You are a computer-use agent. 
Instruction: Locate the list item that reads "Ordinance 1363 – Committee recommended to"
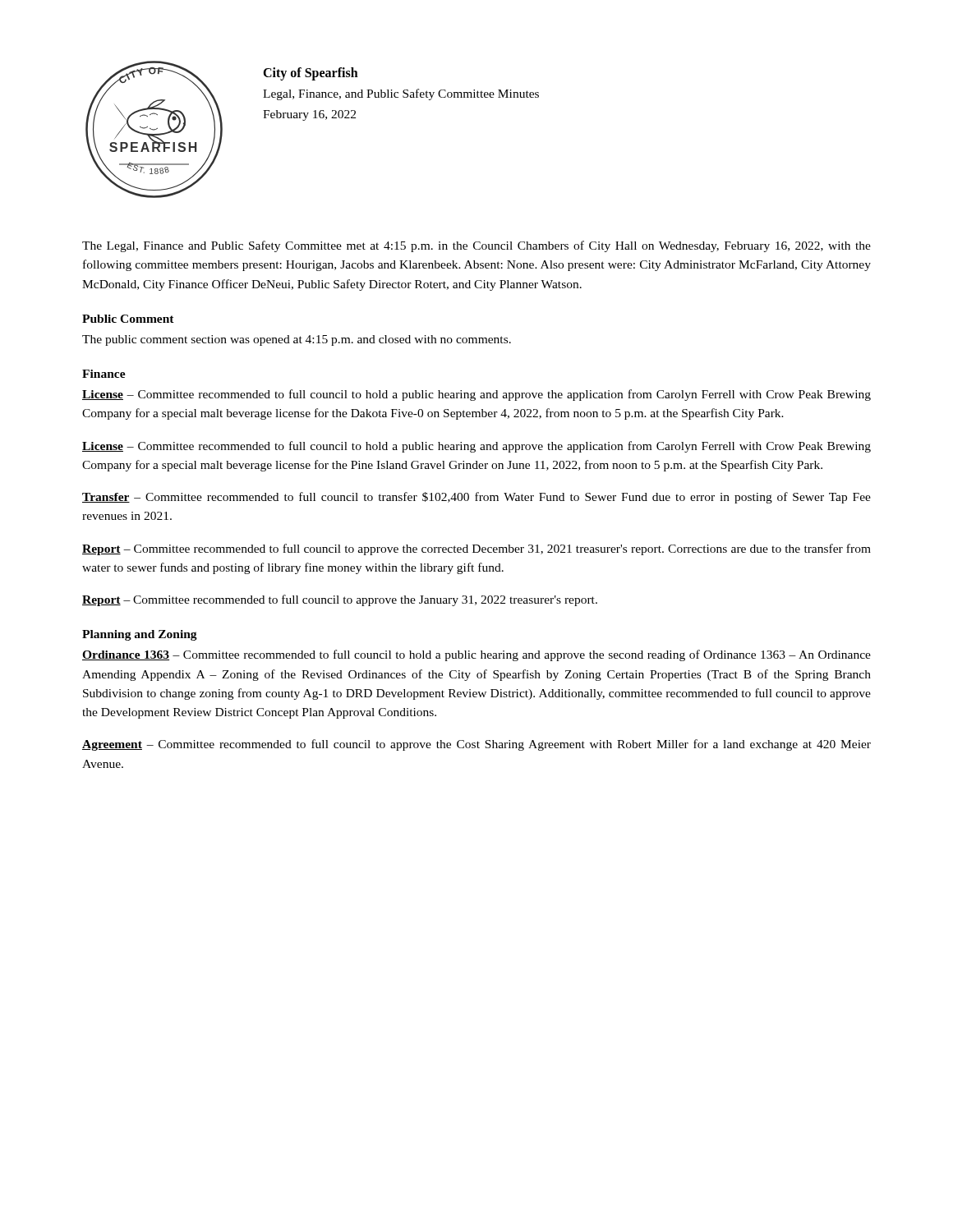(x=476, y=683)
